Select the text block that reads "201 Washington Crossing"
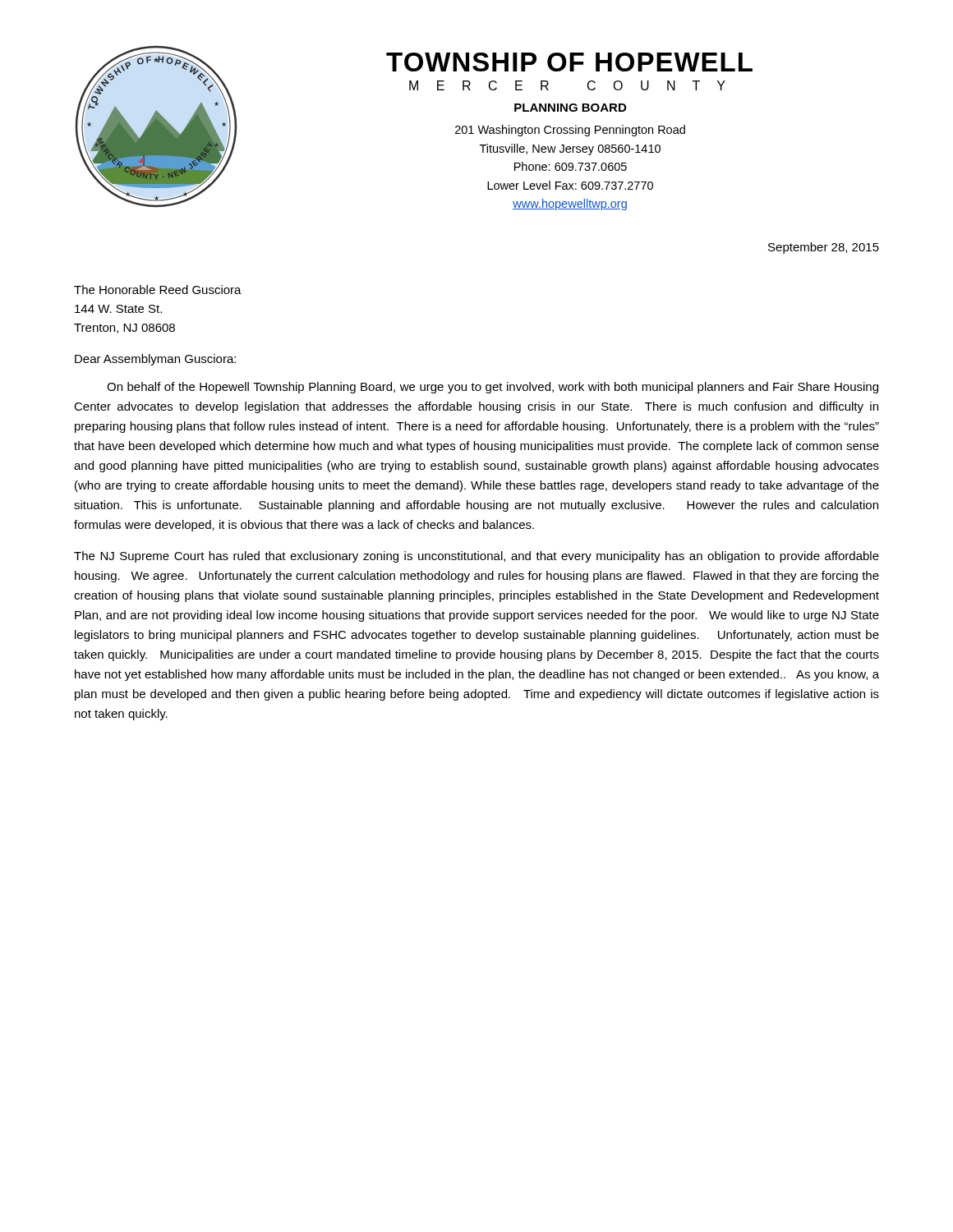Image resolution: width=953 pixels, height=1232 pixels. (570, 167)
